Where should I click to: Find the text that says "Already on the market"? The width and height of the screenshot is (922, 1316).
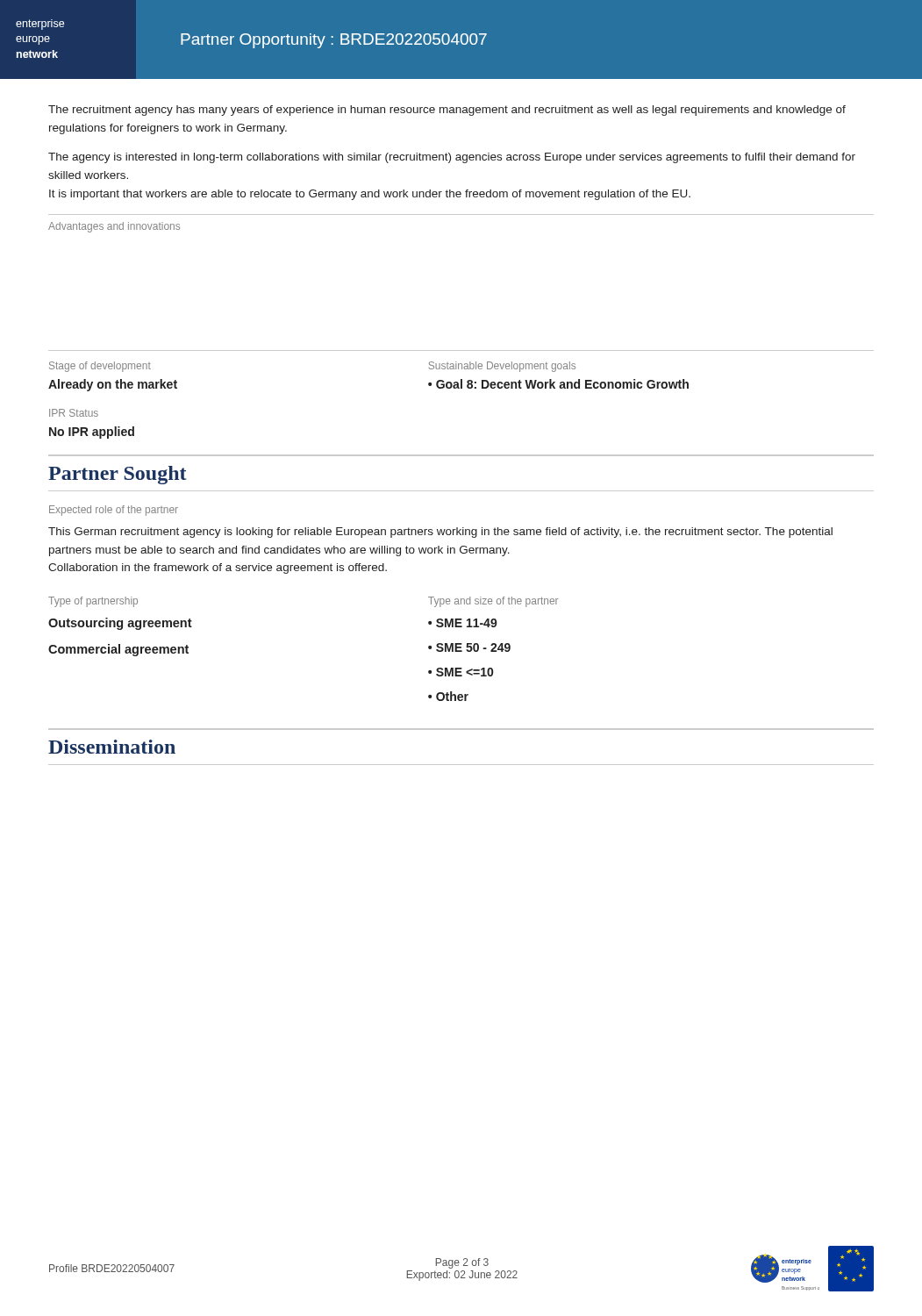point(113,384)
